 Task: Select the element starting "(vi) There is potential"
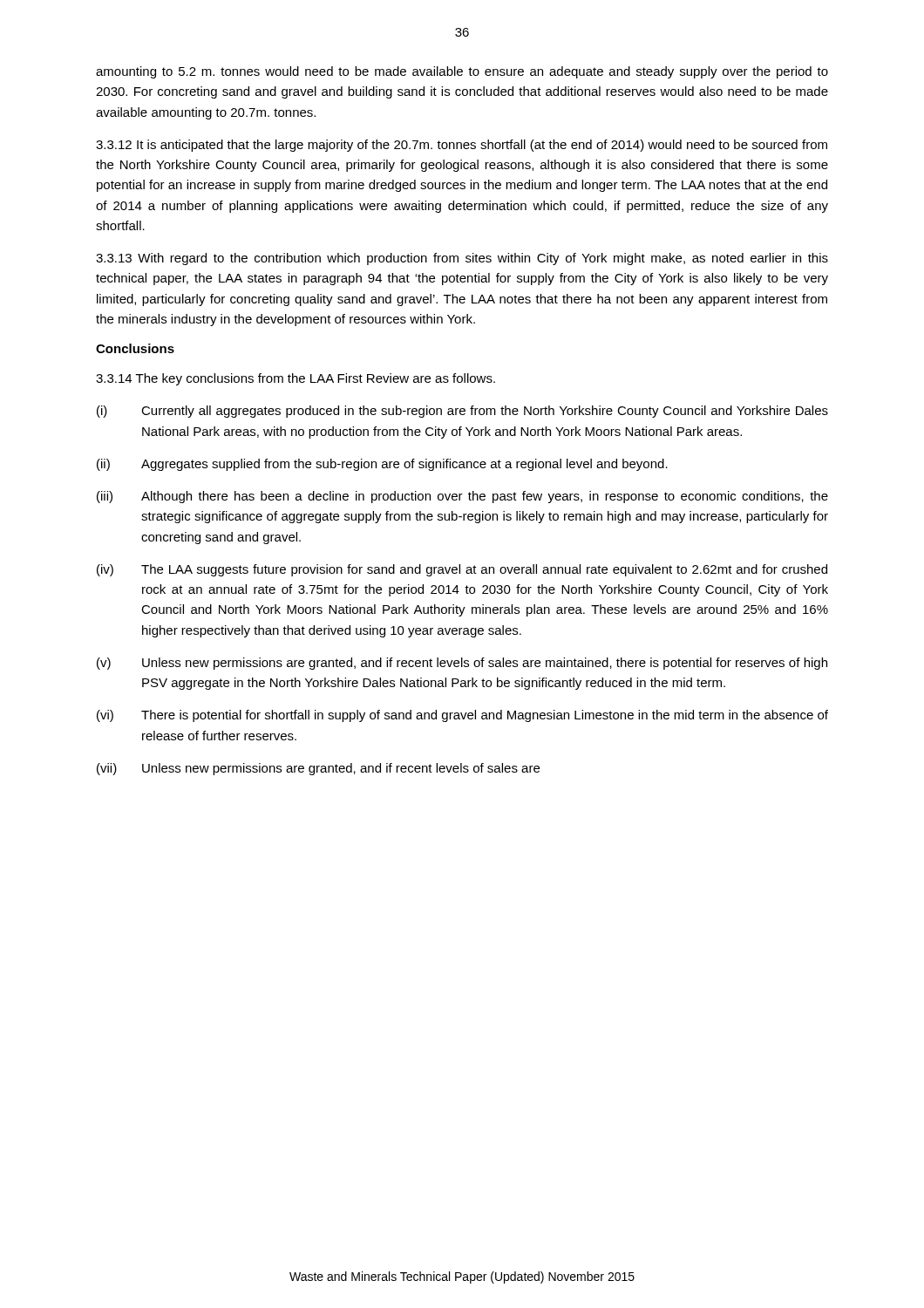[x=462, y=725]
